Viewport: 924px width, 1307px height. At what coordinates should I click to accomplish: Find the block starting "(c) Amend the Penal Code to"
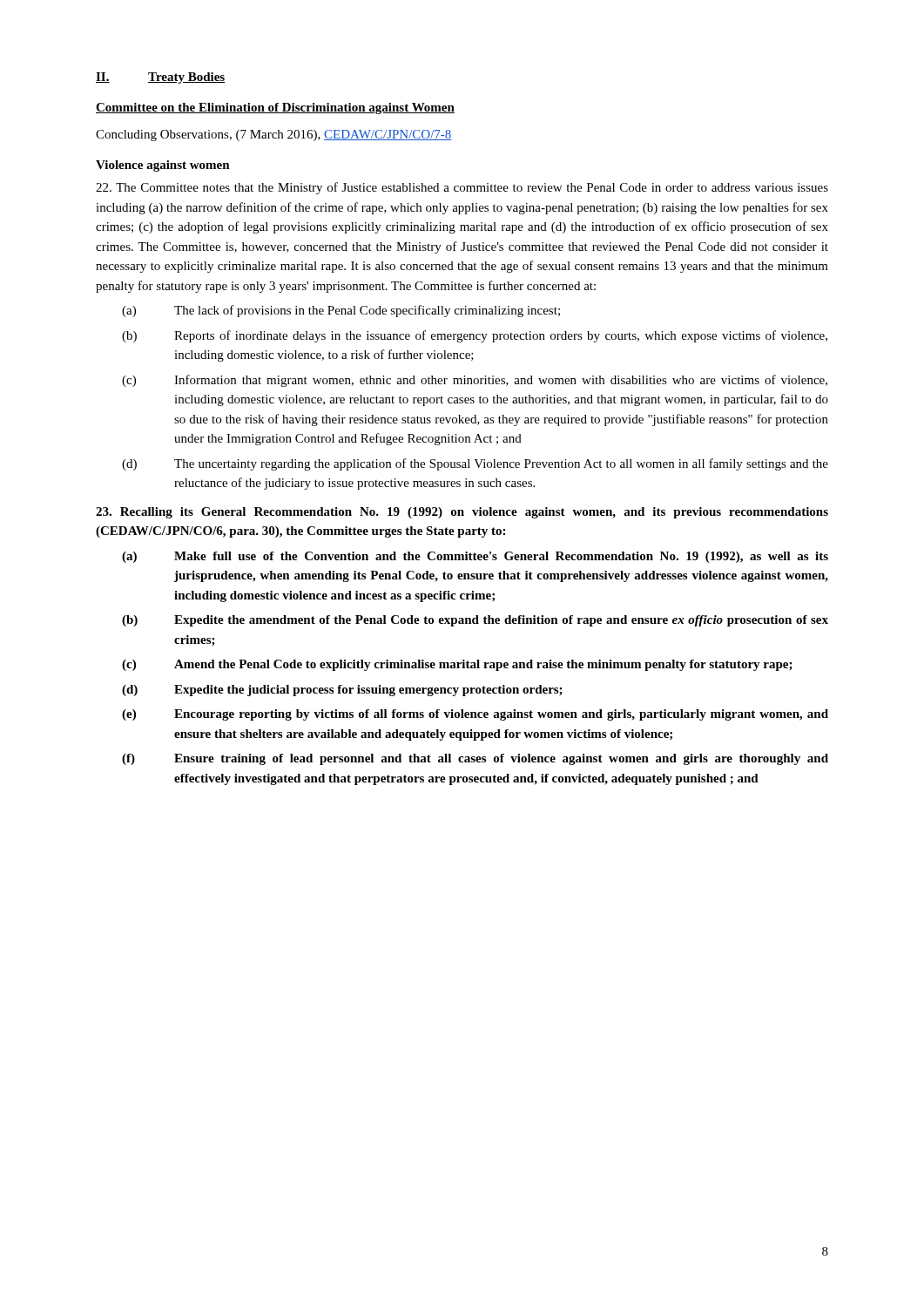[462, 664]
